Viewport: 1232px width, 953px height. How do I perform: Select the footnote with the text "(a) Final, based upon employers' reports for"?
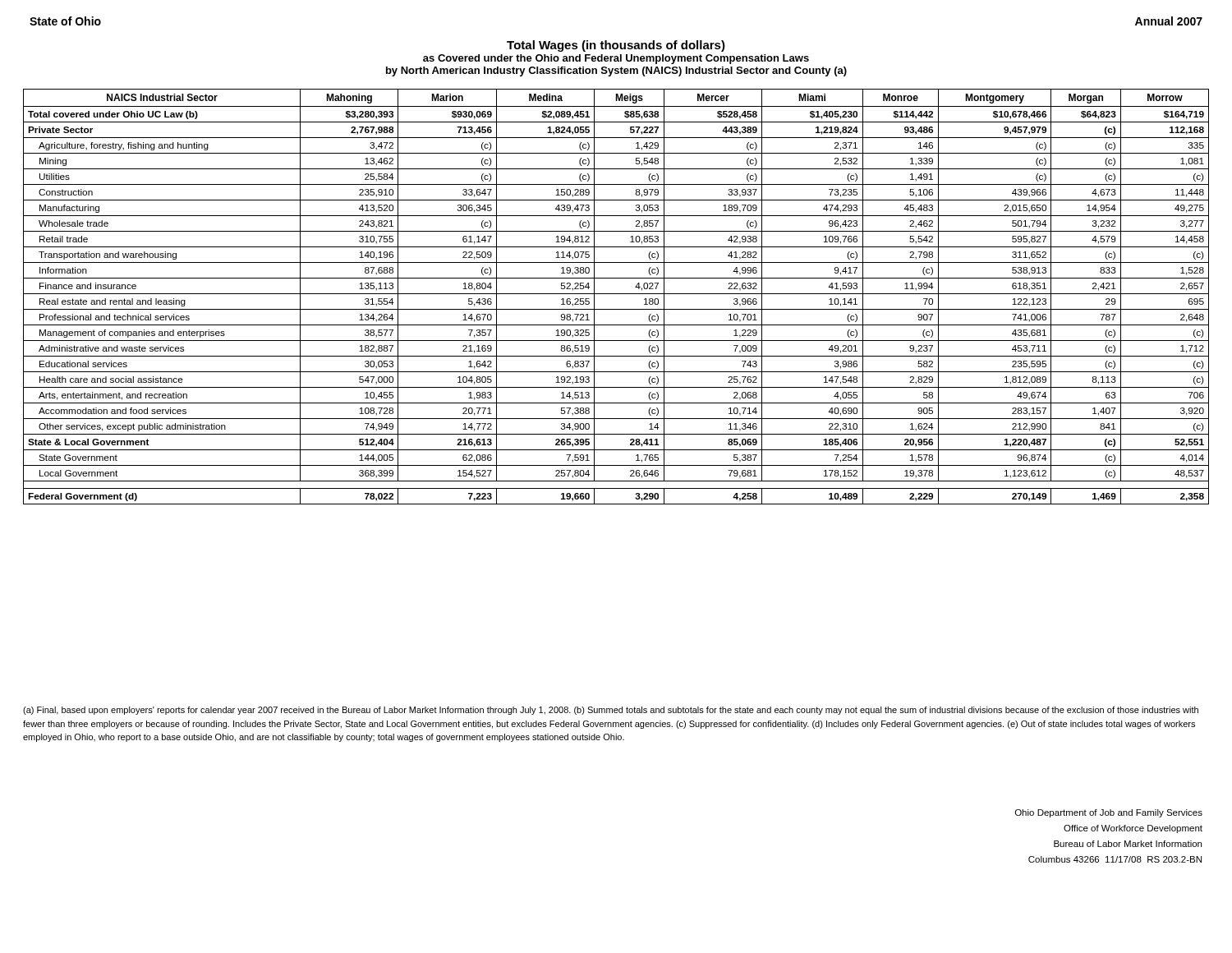(611, 723)
